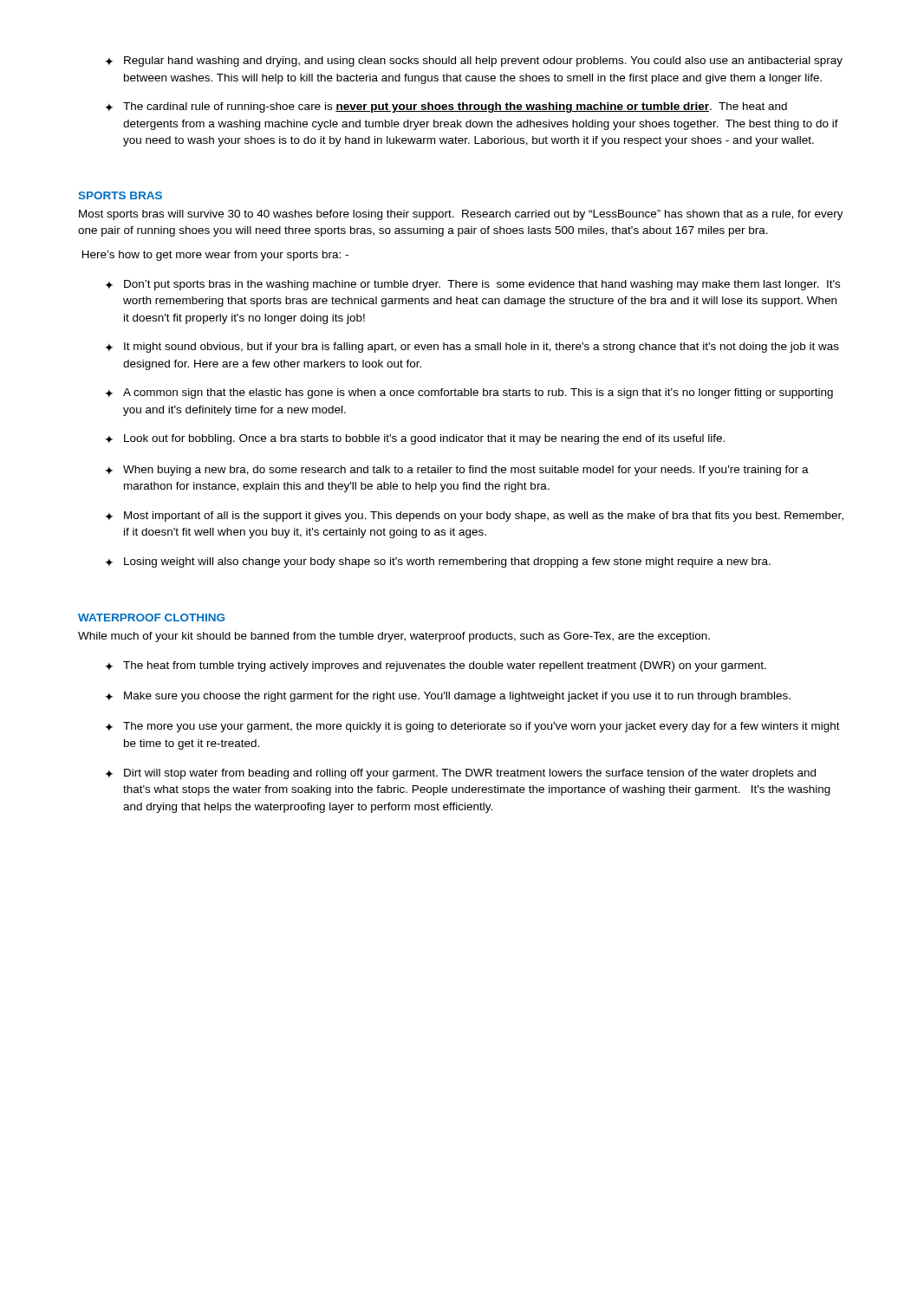924x1300 pixels.
Task: Locate the block of text that opens with "✦ Losing weight will"
Action: 462,562
